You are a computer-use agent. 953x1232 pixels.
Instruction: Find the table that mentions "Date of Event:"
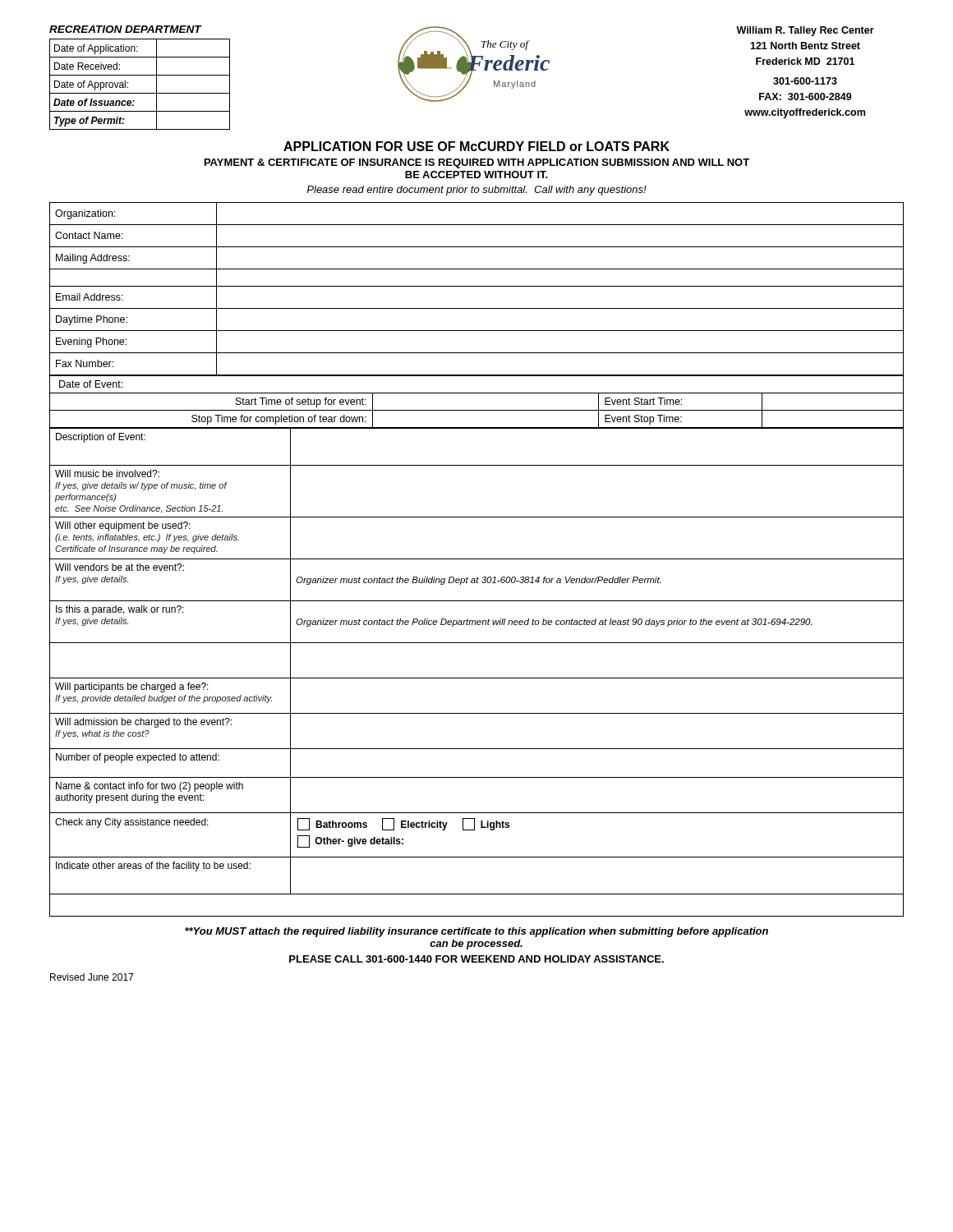pyautogui.click(x=476, y=402)
